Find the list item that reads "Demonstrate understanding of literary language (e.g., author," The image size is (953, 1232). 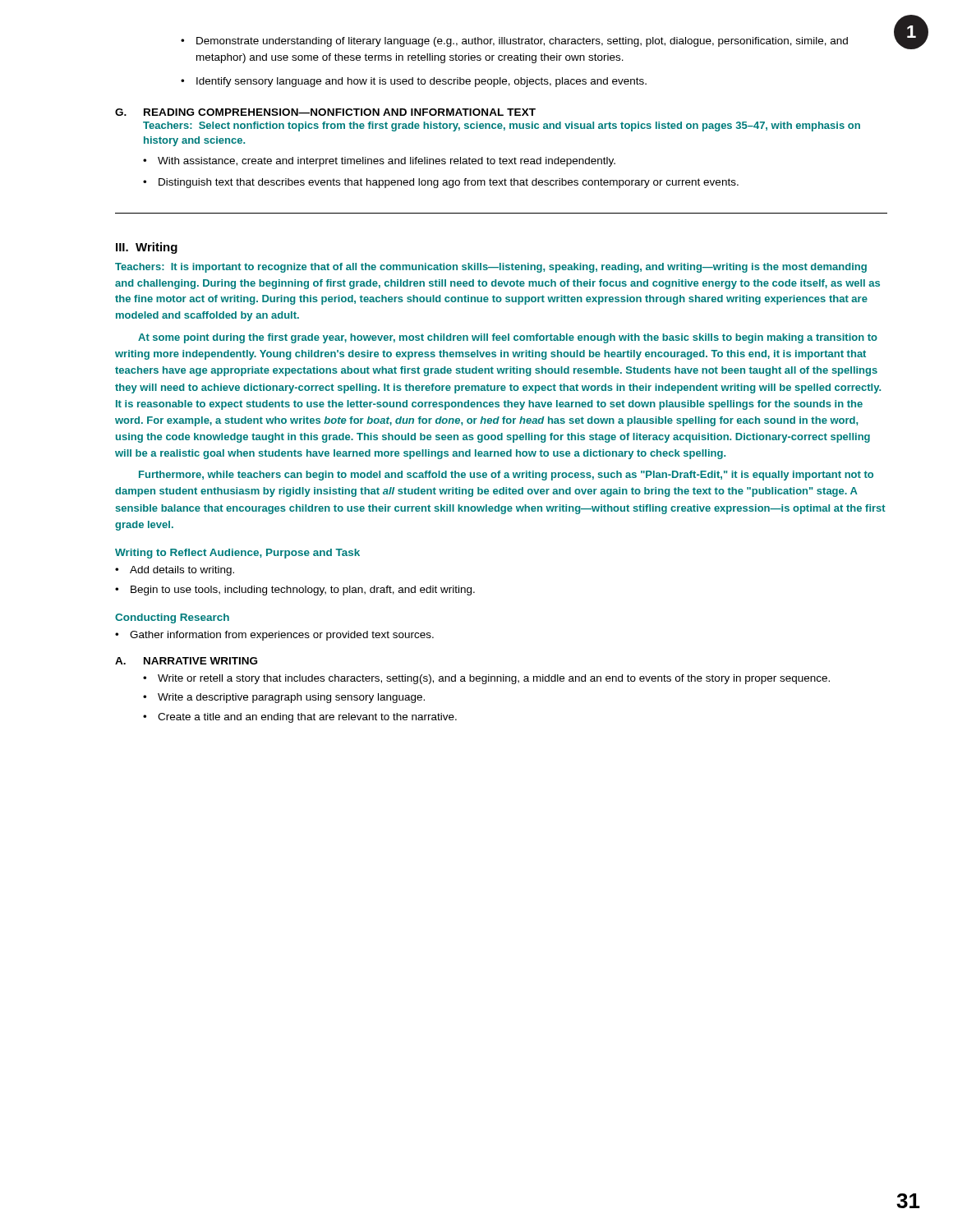pos(501,49)
